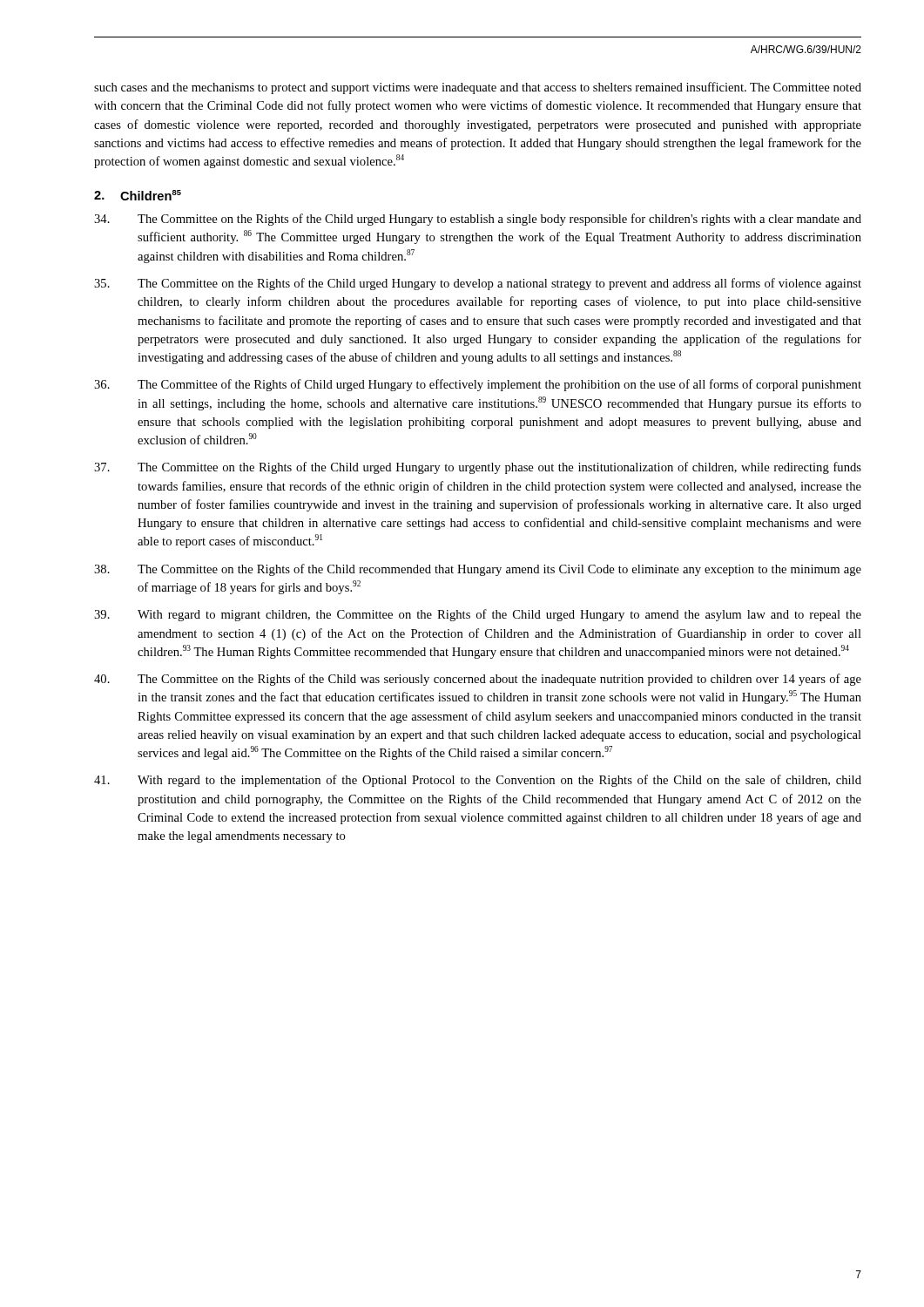The width and height of the screenshot is (924, 1307).
Task: Click on the block starting "The Committee of"
Action: 478,413
